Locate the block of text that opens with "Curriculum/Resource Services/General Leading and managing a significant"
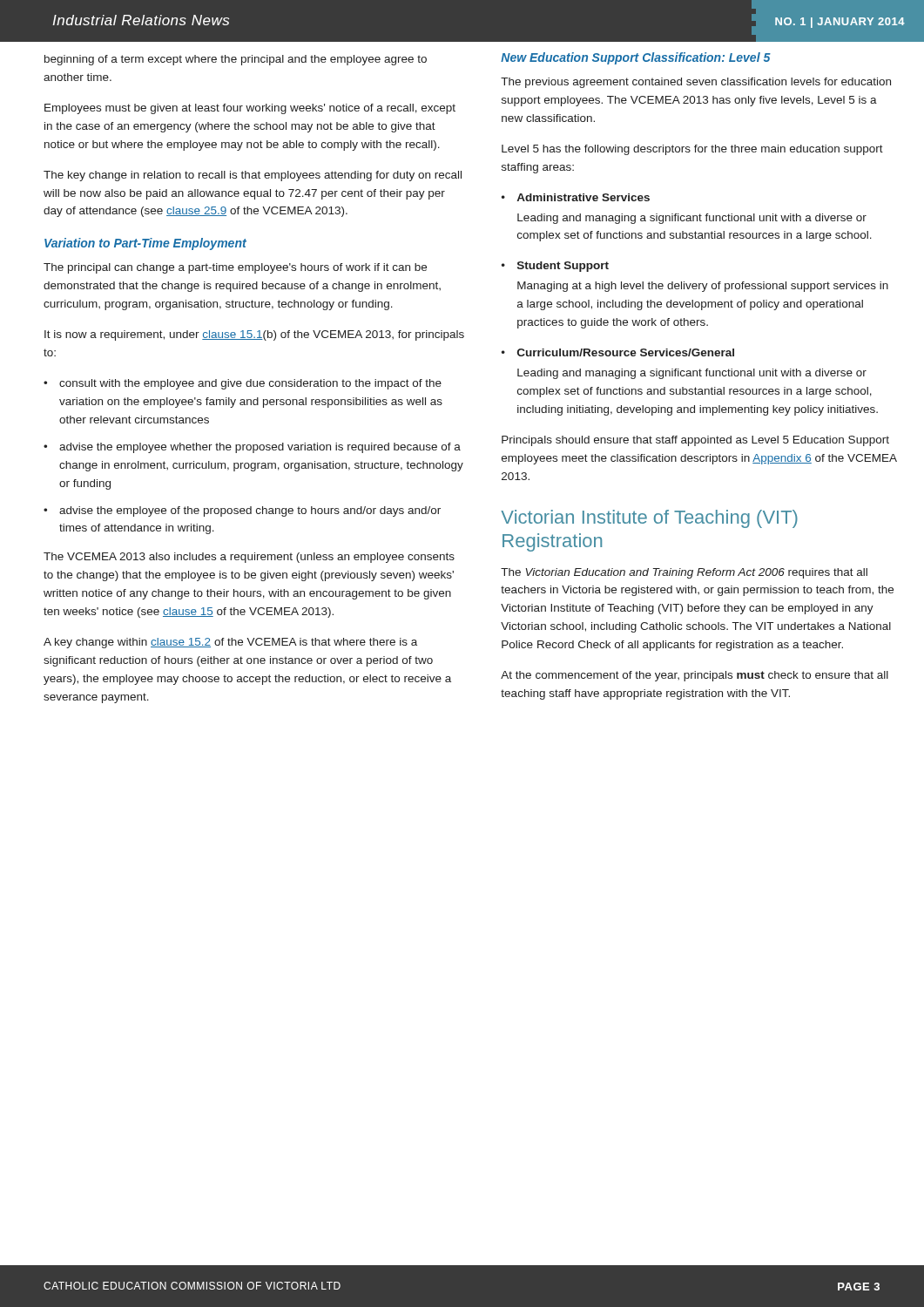Viewport: 924px width, 1307px height. pyautogui.click(x=707, y=382)
